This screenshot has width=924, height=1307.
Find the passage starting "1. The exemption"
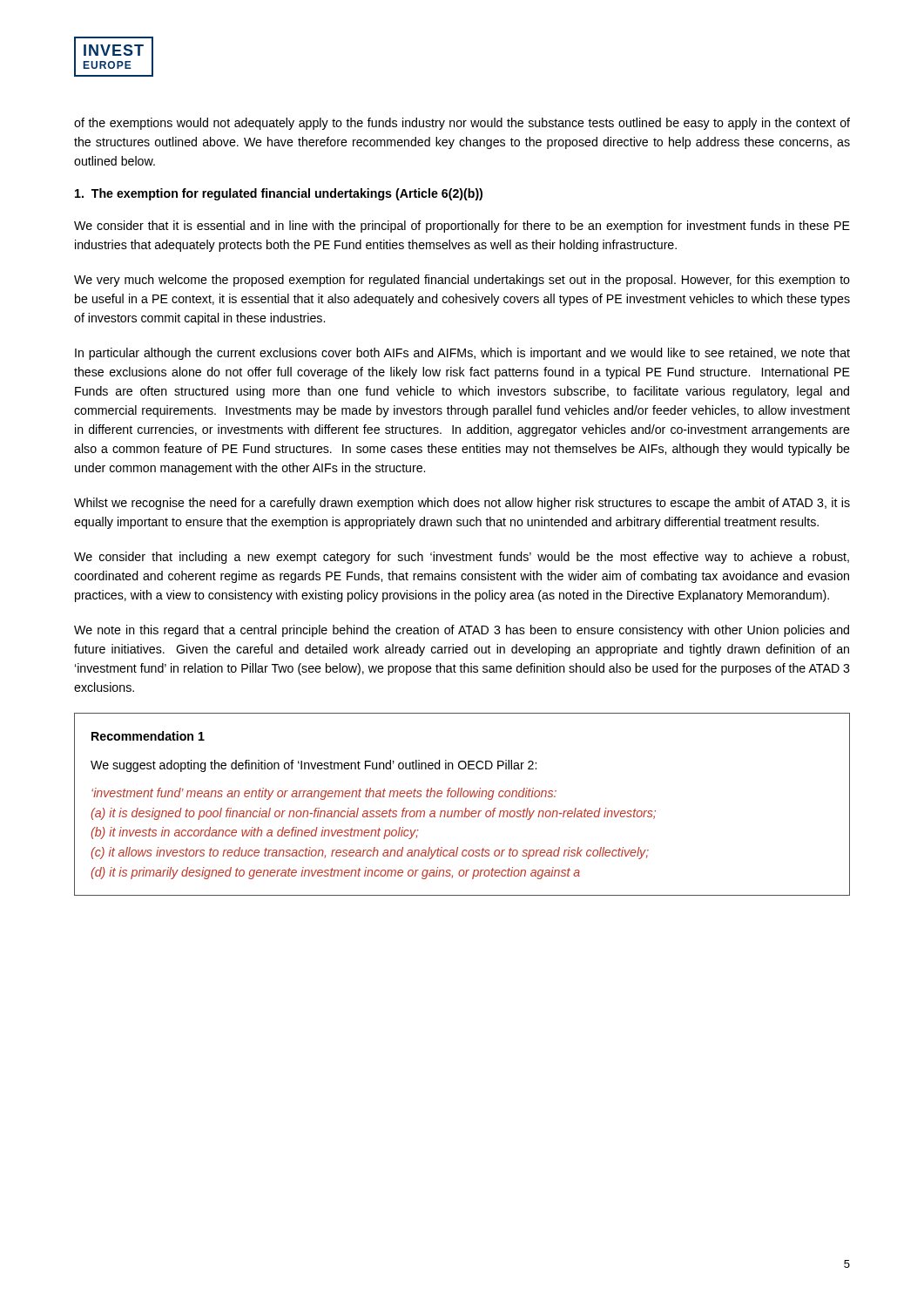[x=462, y=193]
